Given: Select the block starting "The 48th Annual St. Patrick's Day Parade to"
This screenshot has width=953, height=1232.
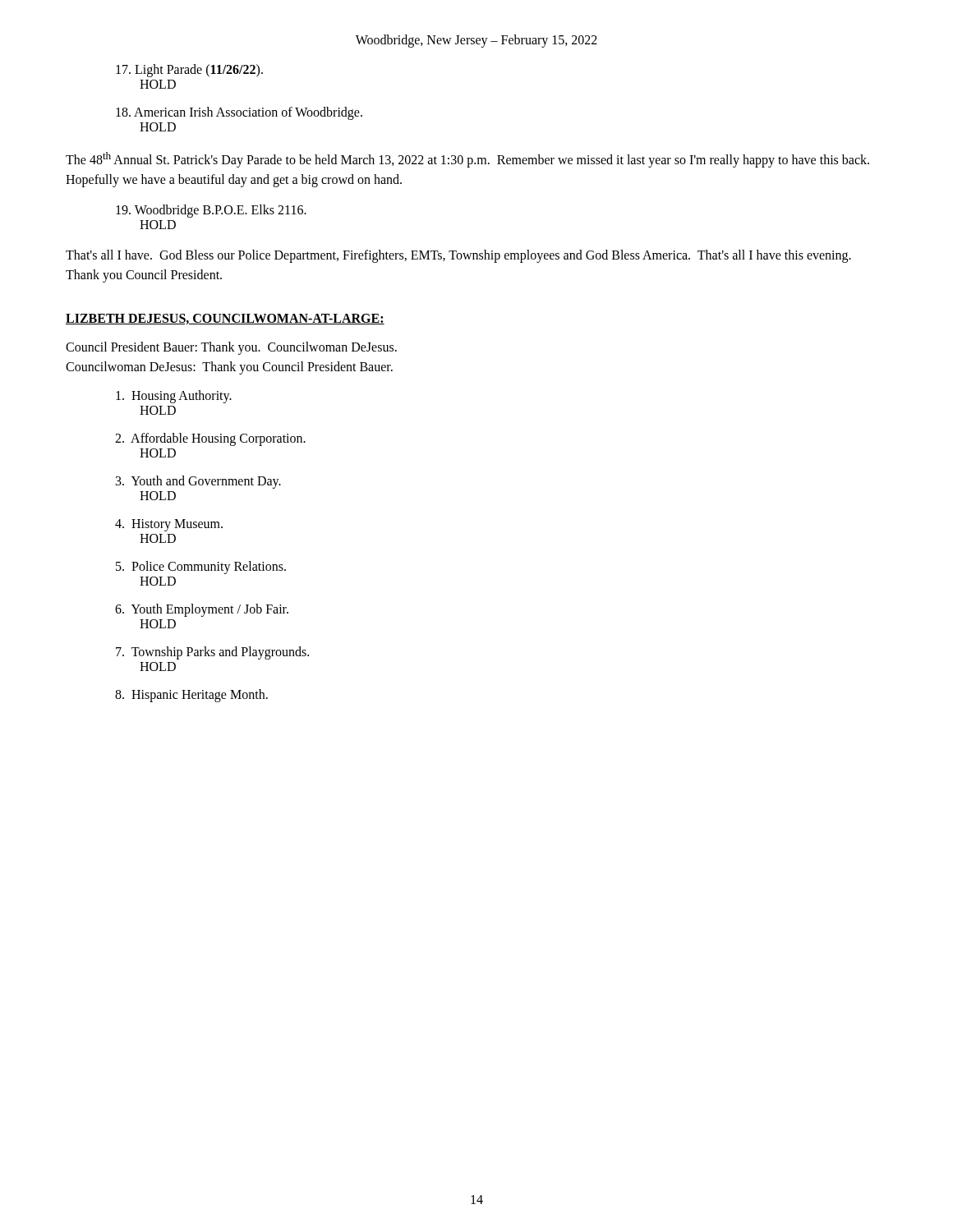Looking at the screenshot, I should (x=470, y=168).
